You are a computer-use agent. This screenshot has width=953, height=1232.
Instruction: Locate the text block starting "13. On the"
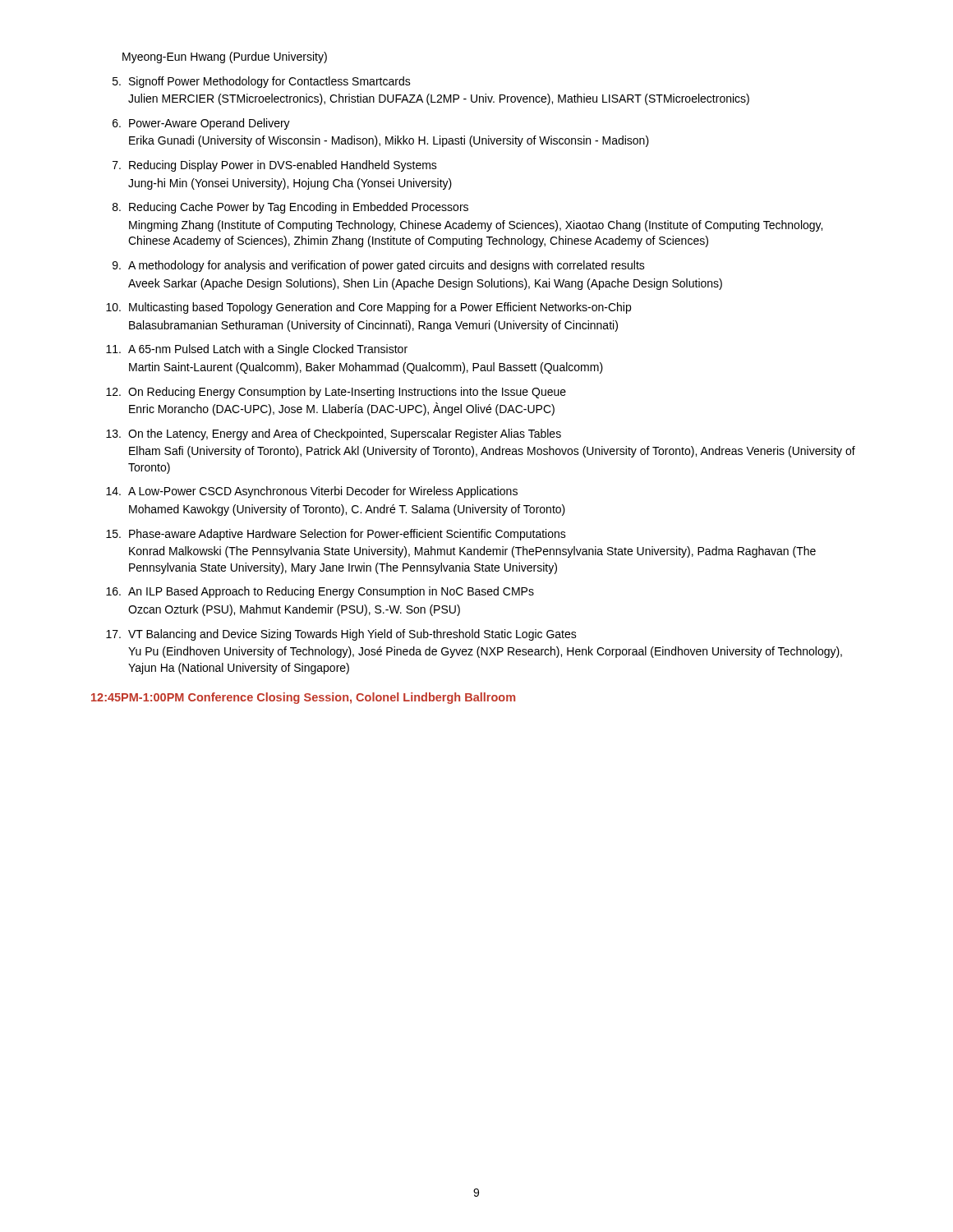click(x=476, y=451)
